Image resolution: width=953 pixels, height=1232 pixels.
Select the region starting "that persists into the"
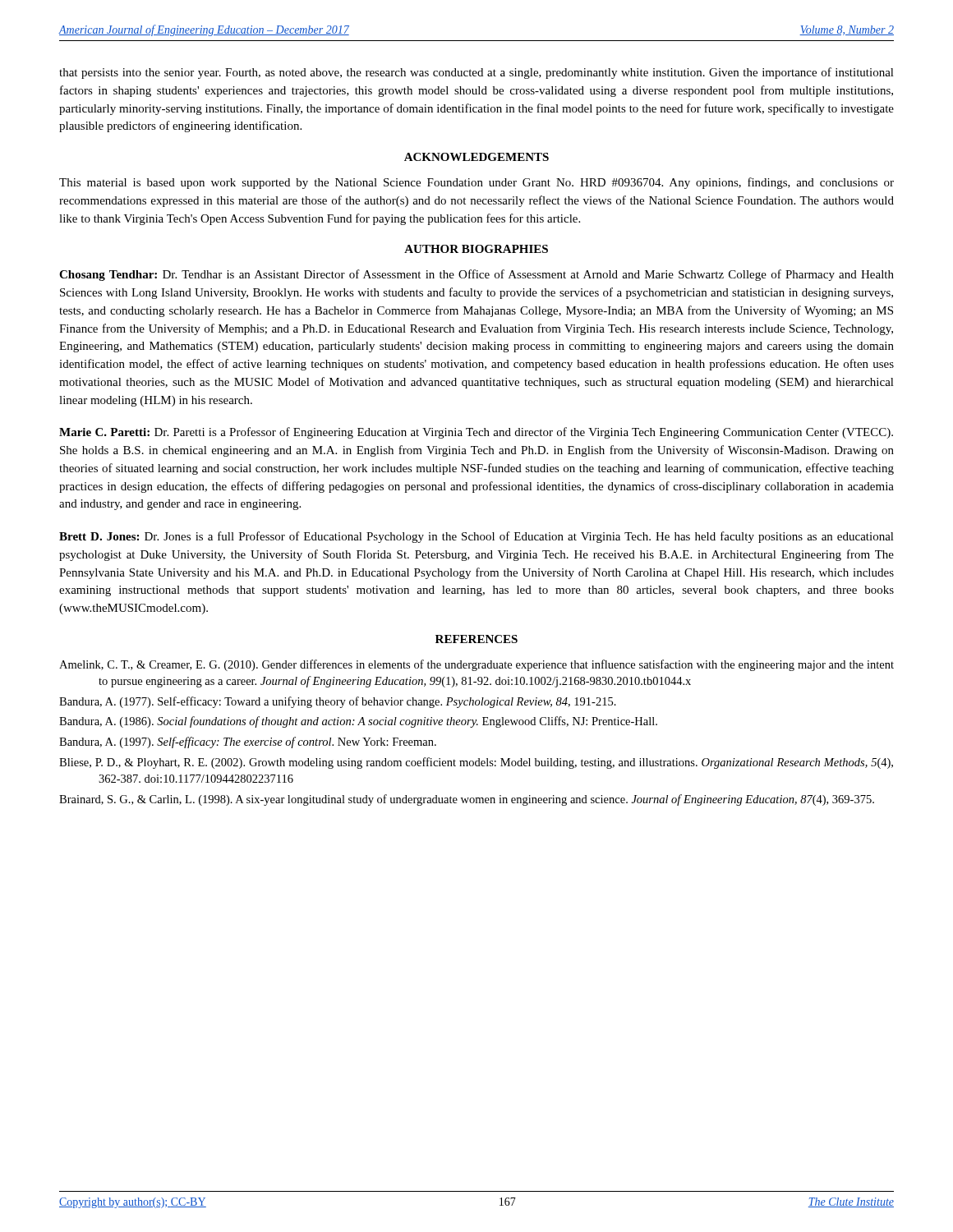point(476,99)
